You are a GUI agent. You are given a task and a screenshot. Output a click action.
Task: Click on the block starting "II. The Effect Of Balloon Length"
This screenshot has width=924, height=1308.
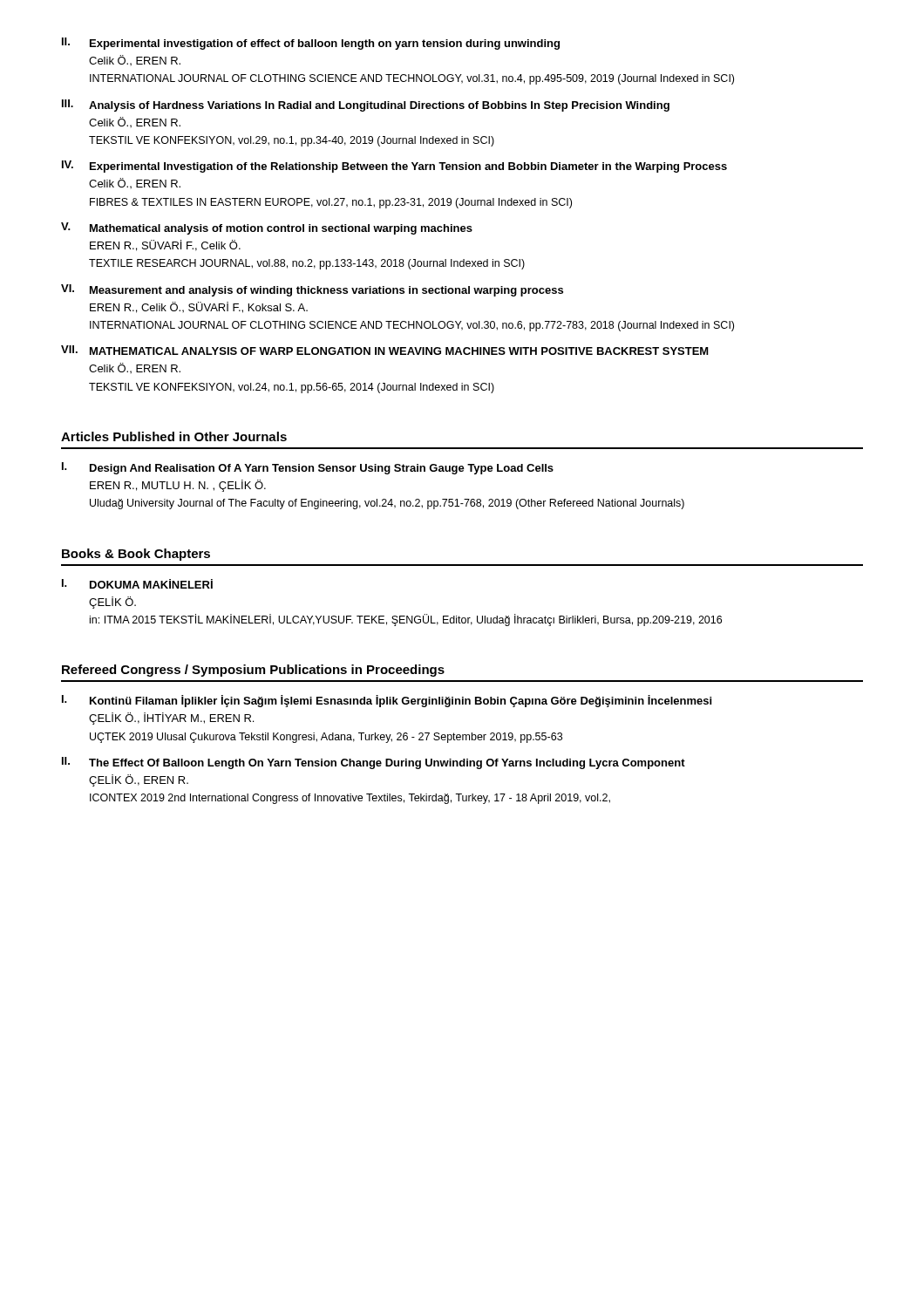(374, 763)
